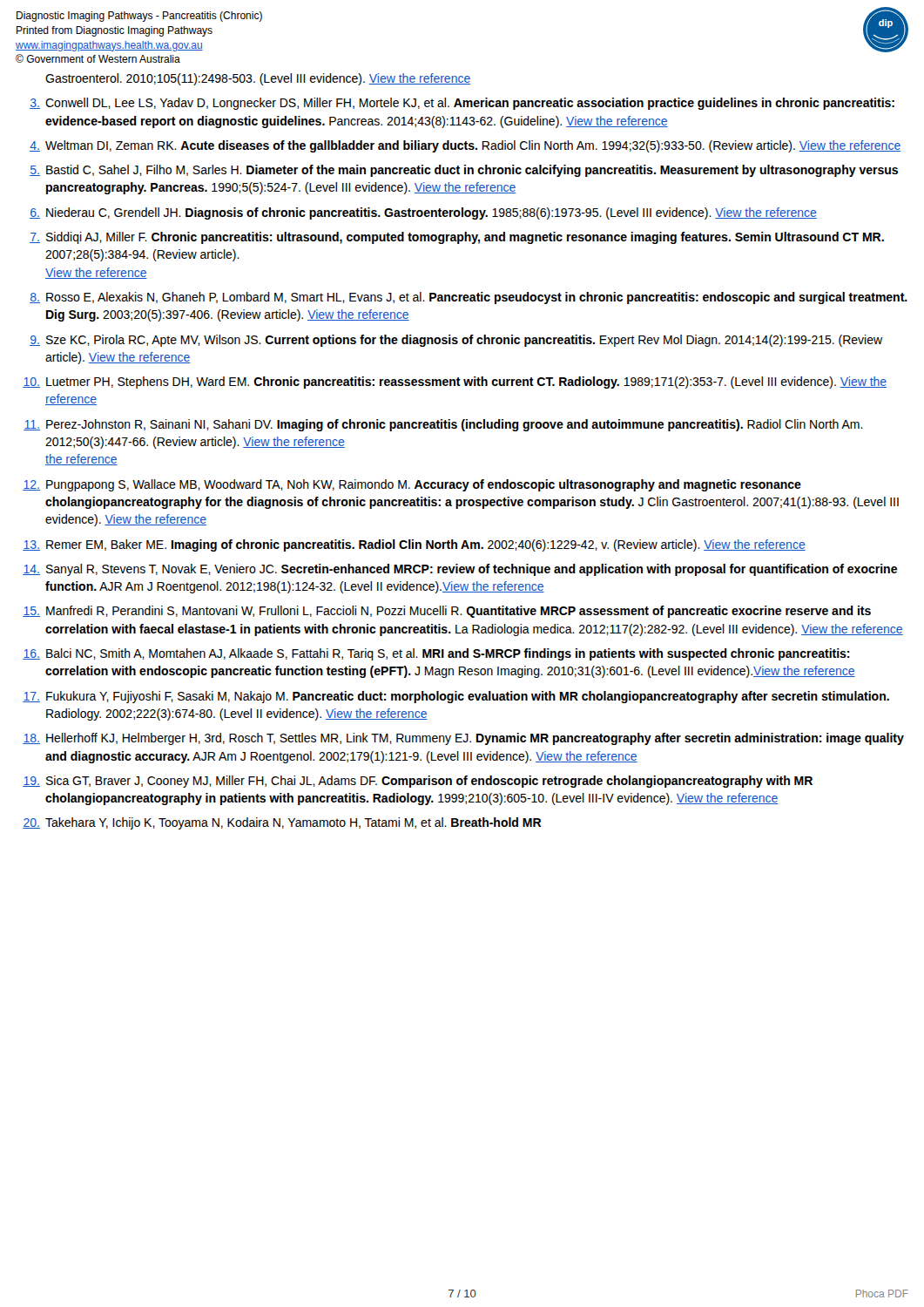
Task: Navigate to the region starting "16. Balci NC,"
Action: coord(462,662)
